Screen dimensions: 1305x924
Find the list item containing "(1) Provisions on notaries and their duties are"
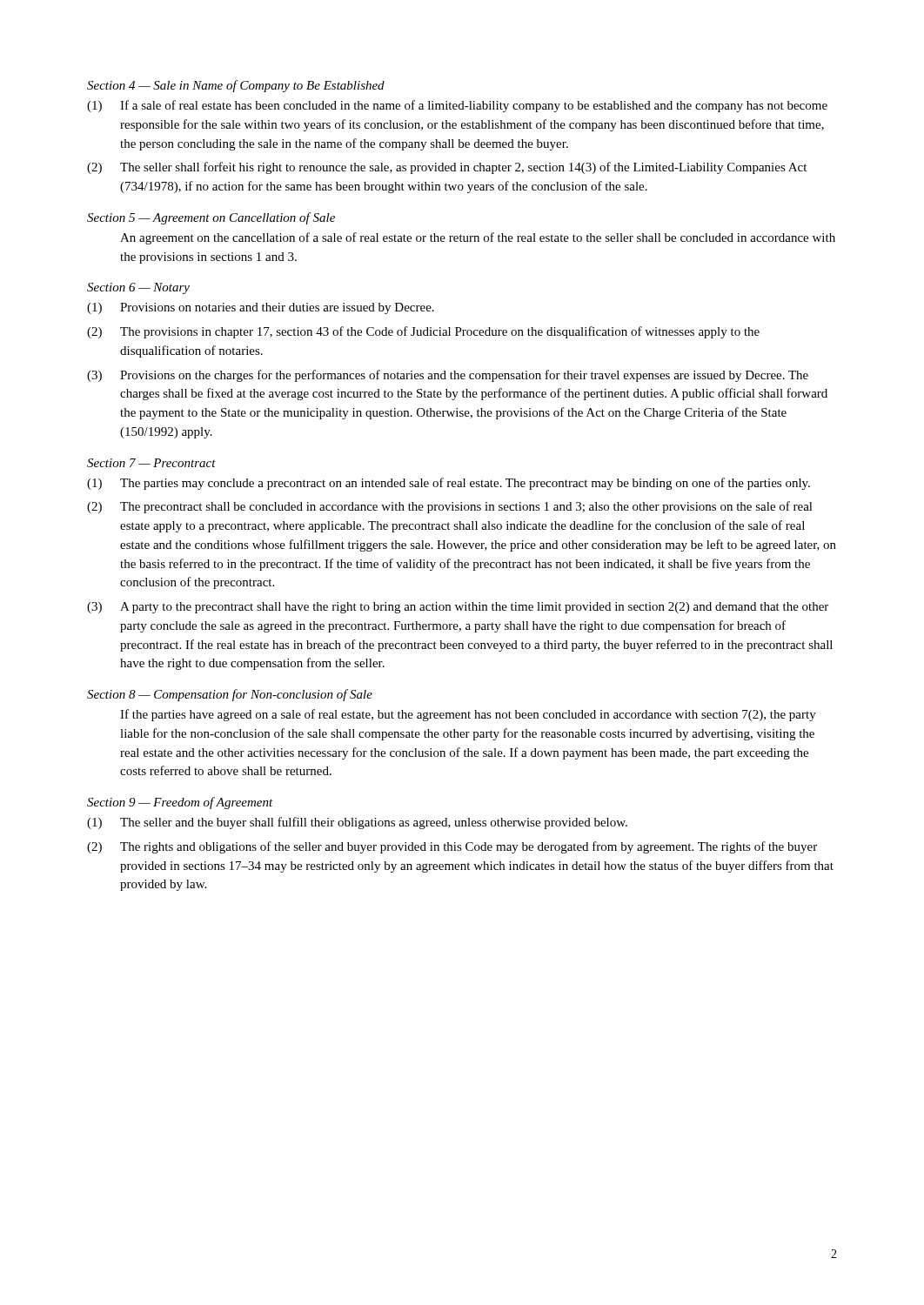[261, 308]
